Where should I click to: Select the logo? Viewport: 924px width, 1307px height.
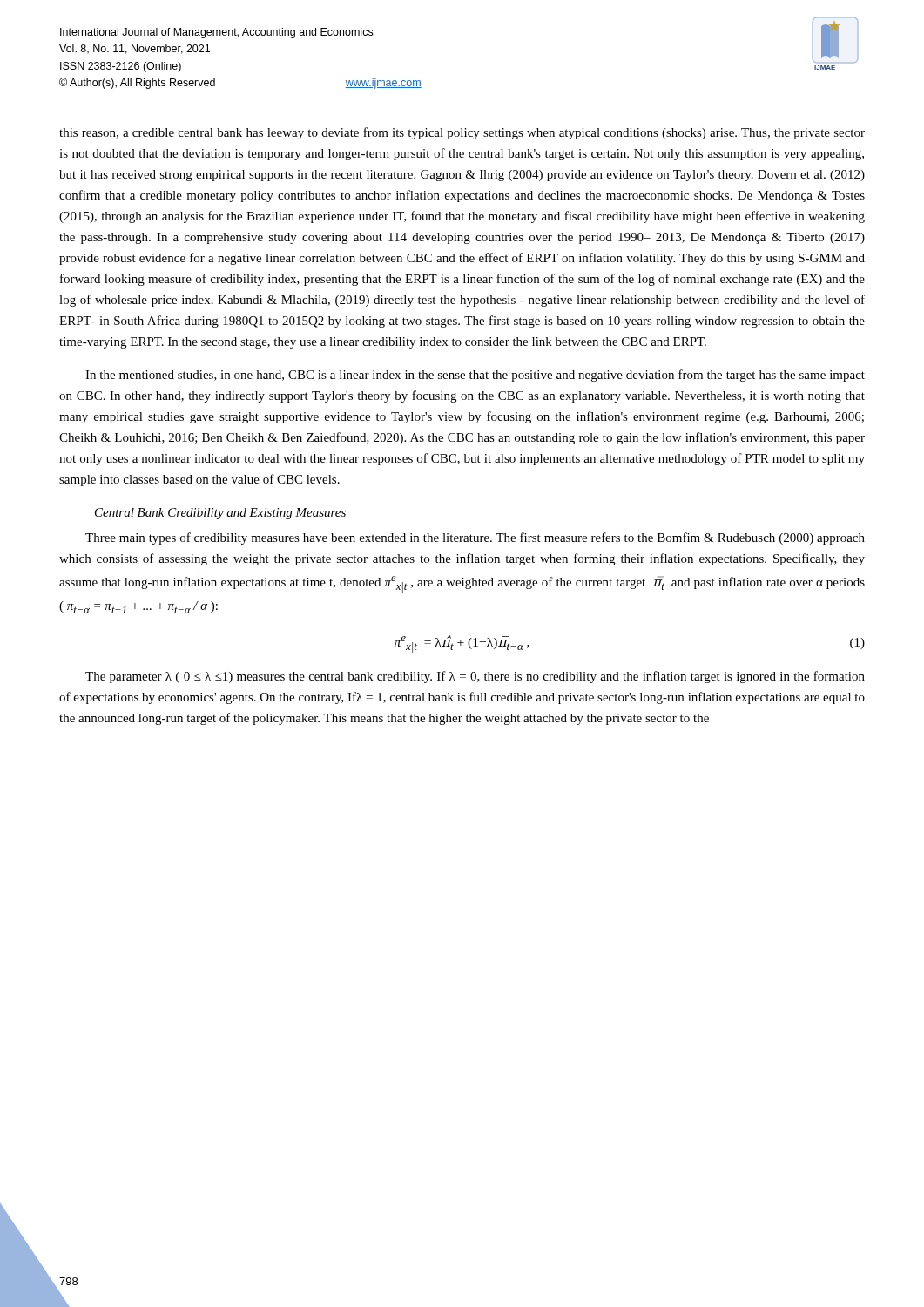(x=817, y=49)
